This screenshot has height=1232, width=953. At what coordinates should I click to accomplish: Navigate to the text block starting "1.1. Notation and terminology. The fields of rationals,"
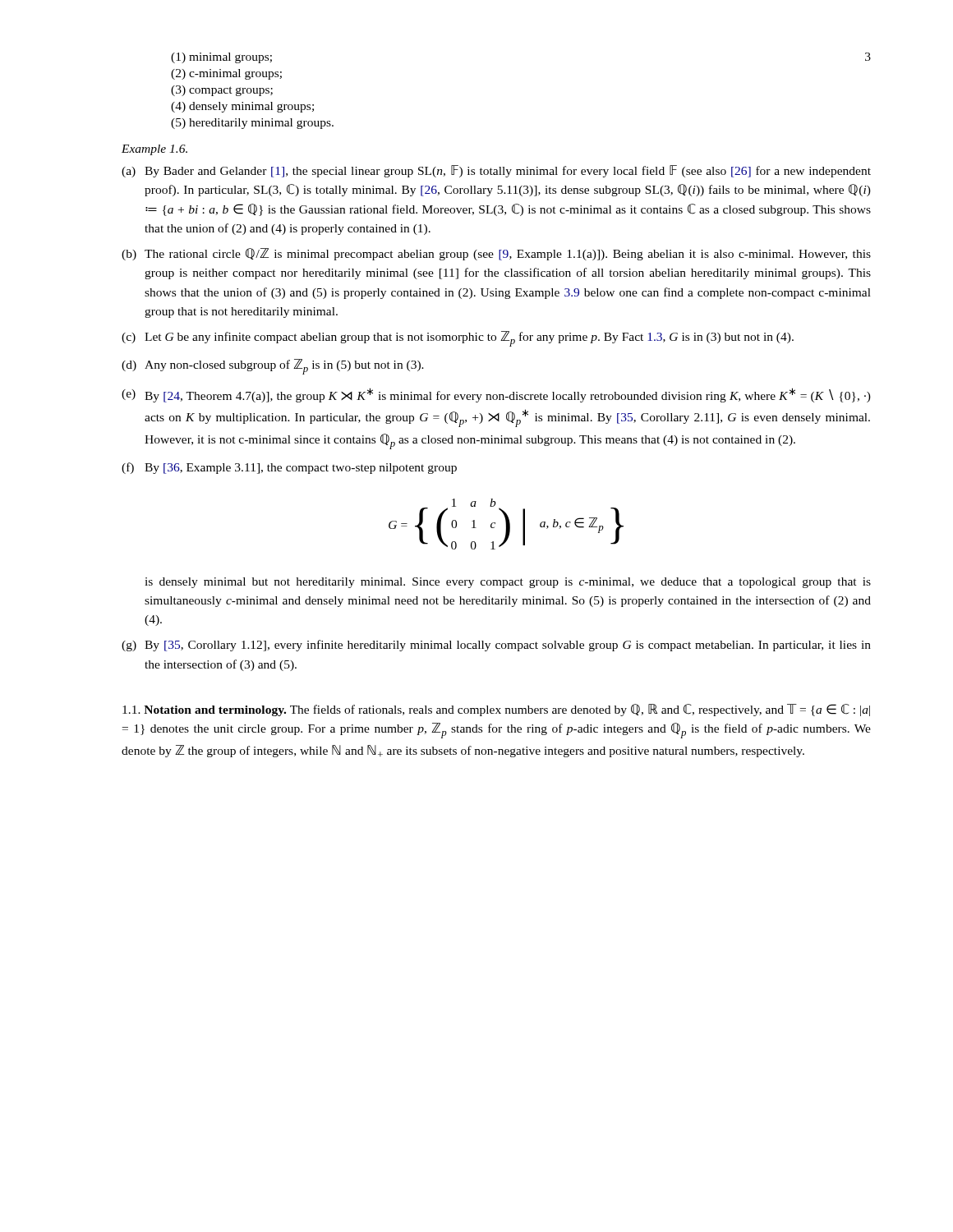(496, 731)
